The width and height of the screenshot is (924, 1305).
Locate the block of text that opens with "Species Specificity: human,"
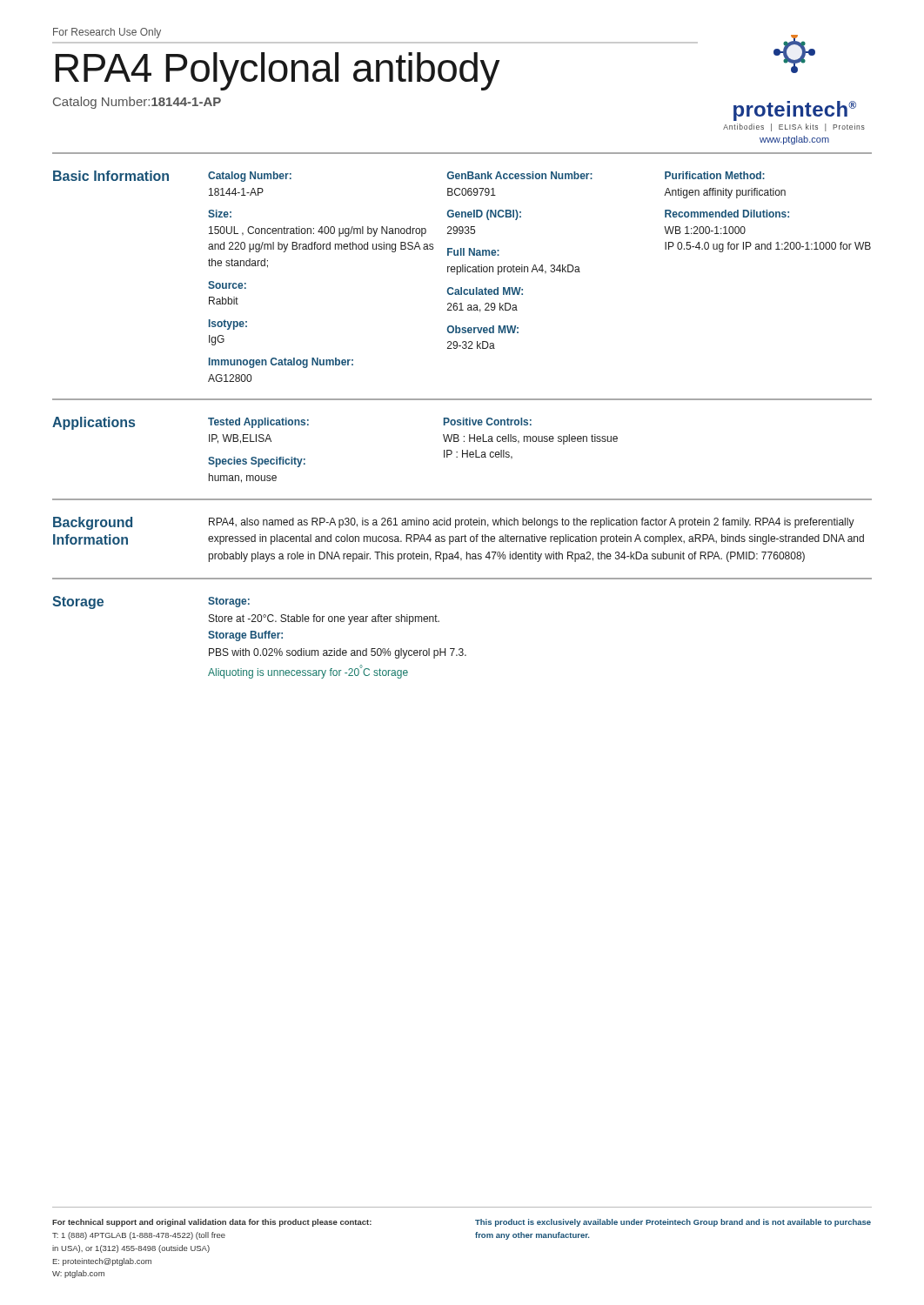(x=257, y=462)
